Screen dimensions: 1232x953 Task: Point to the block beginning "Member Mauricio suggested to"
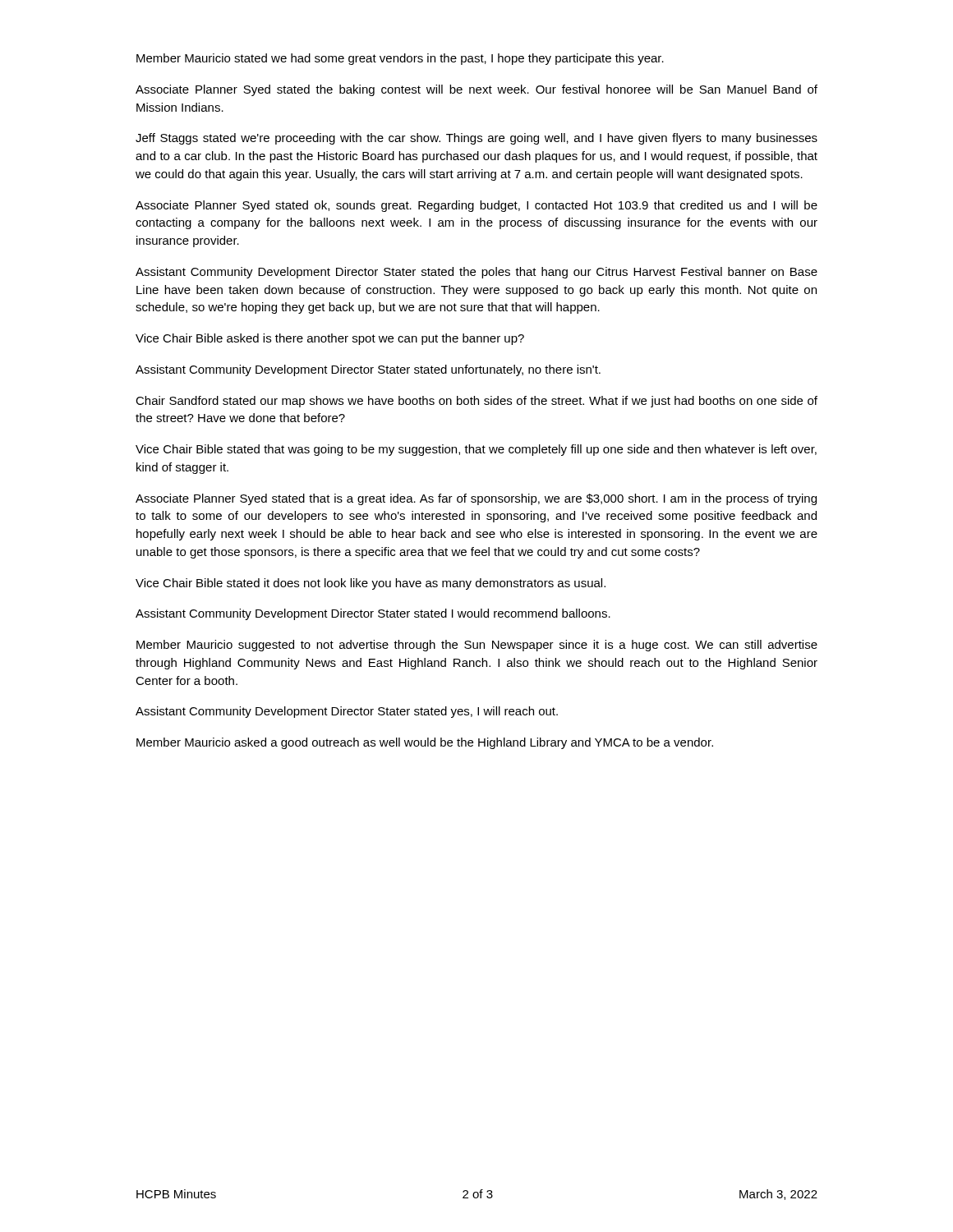476,662
